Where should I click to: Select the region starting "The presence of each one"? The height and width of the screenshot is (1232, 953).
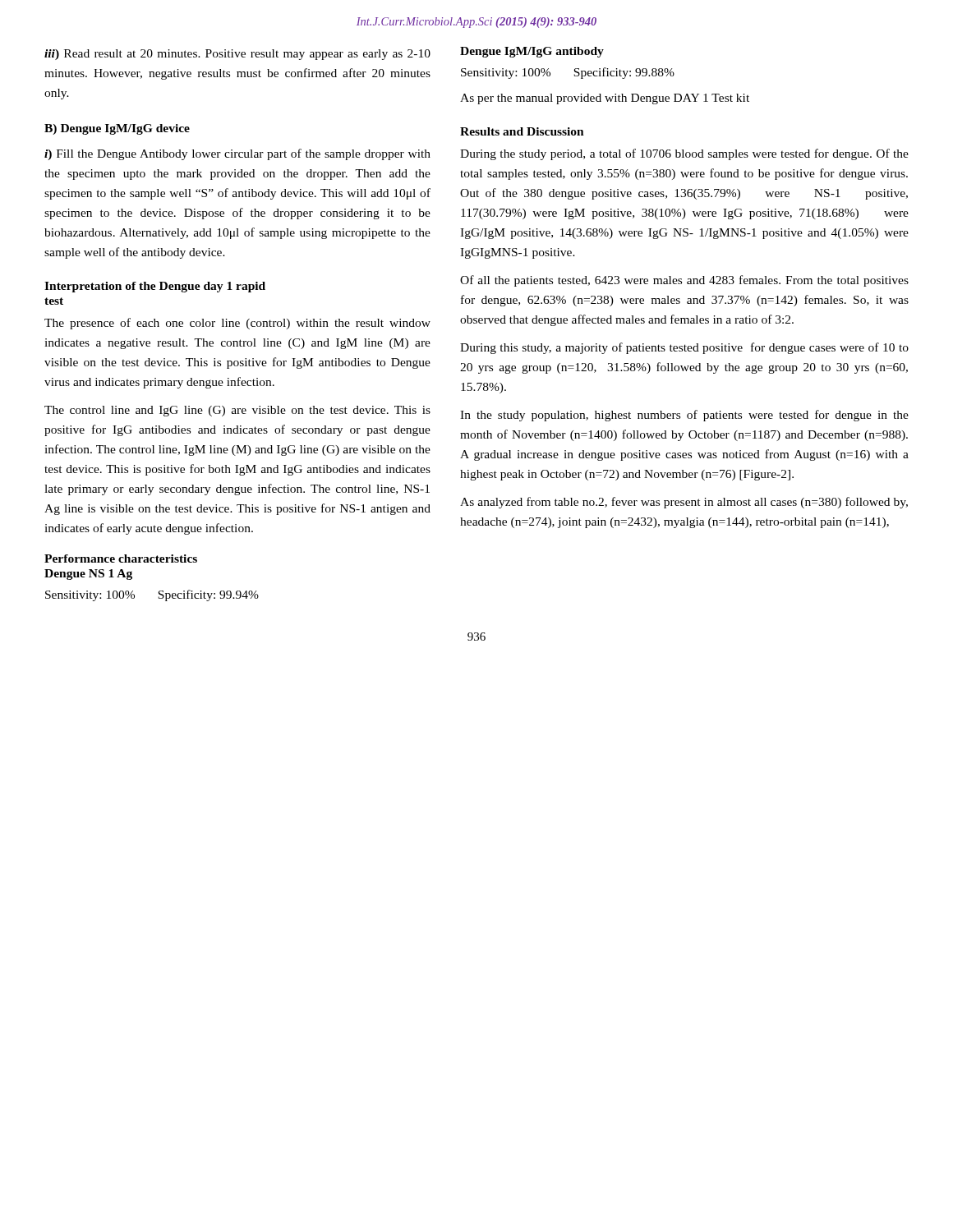[237, 352]
